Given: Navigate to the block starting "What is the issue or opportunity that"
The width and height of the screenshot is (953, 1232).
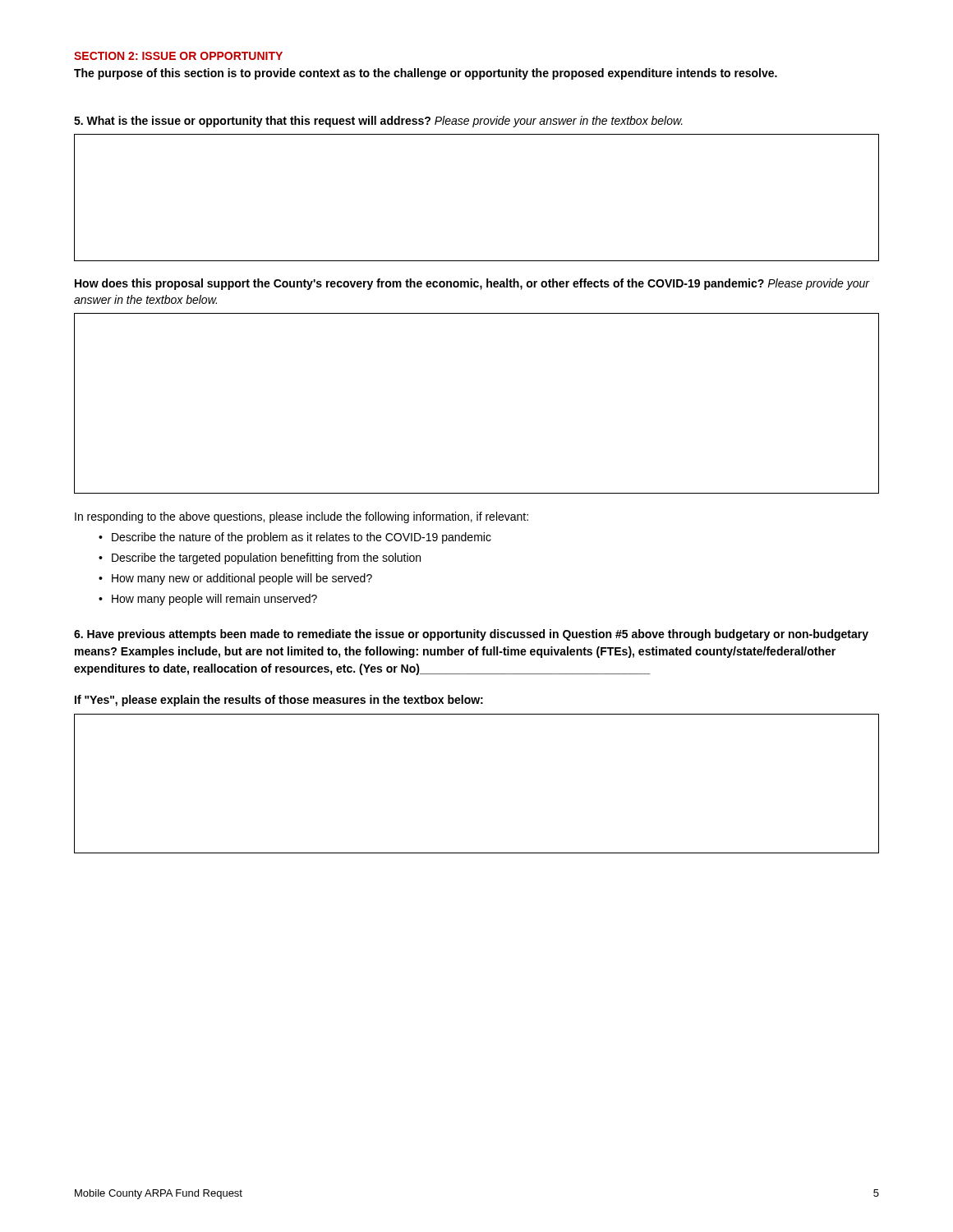Looking at the screenshot, I should (x=379, y=120).
